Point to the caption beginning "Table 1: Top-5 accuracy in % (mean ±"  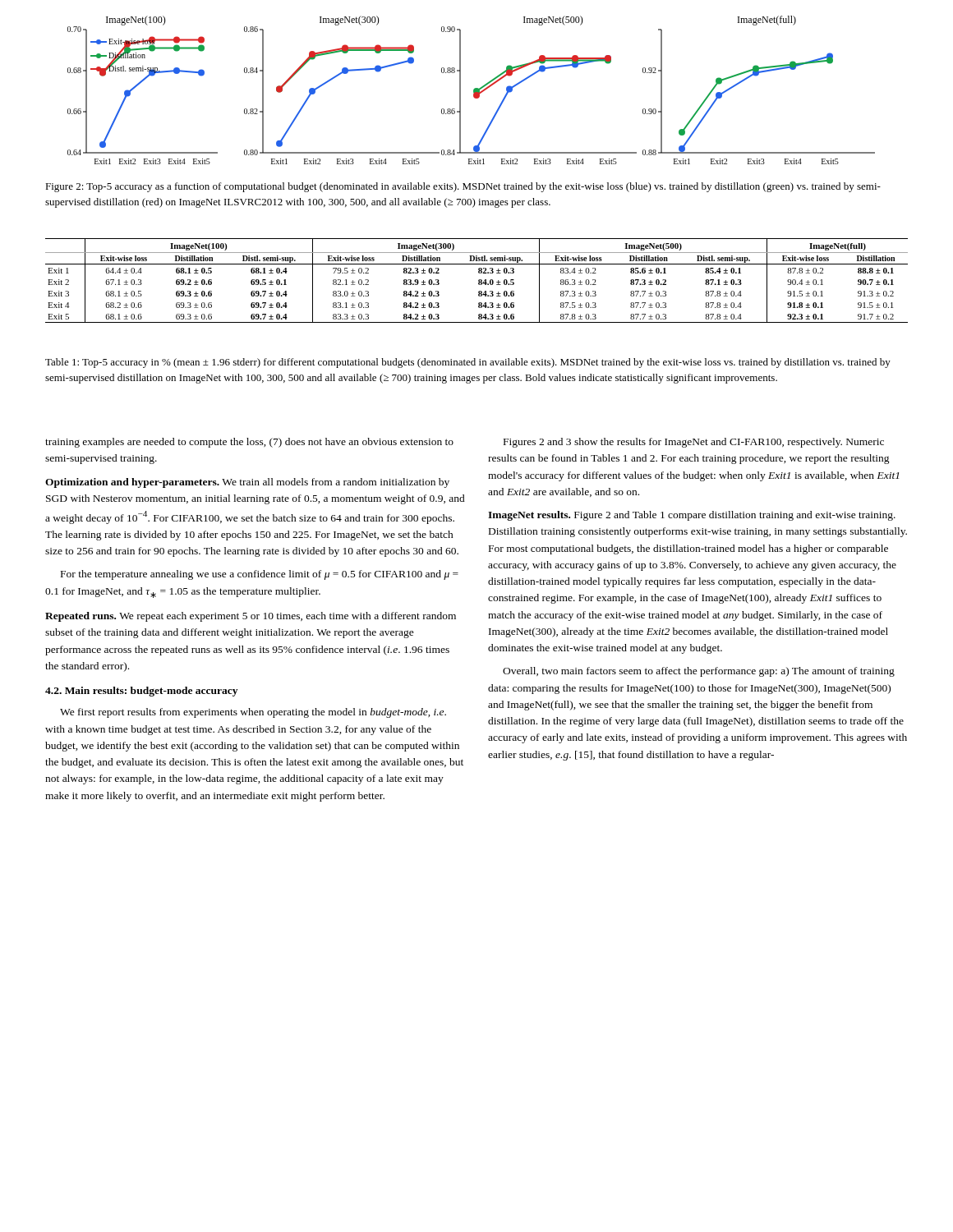(x=468, y=370)
